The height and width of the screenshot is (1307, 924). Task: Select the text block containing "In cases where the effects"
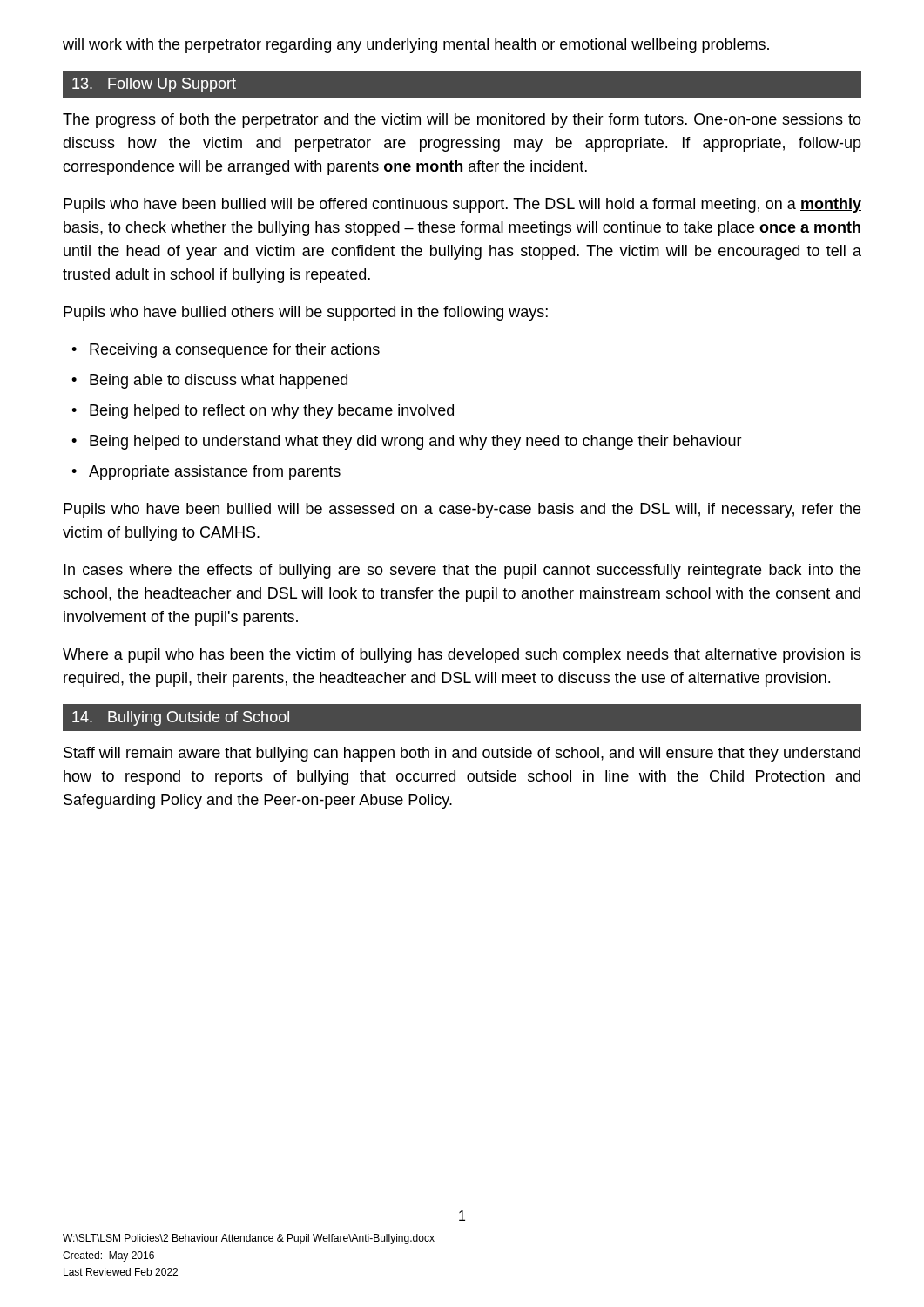pos(462,593)
